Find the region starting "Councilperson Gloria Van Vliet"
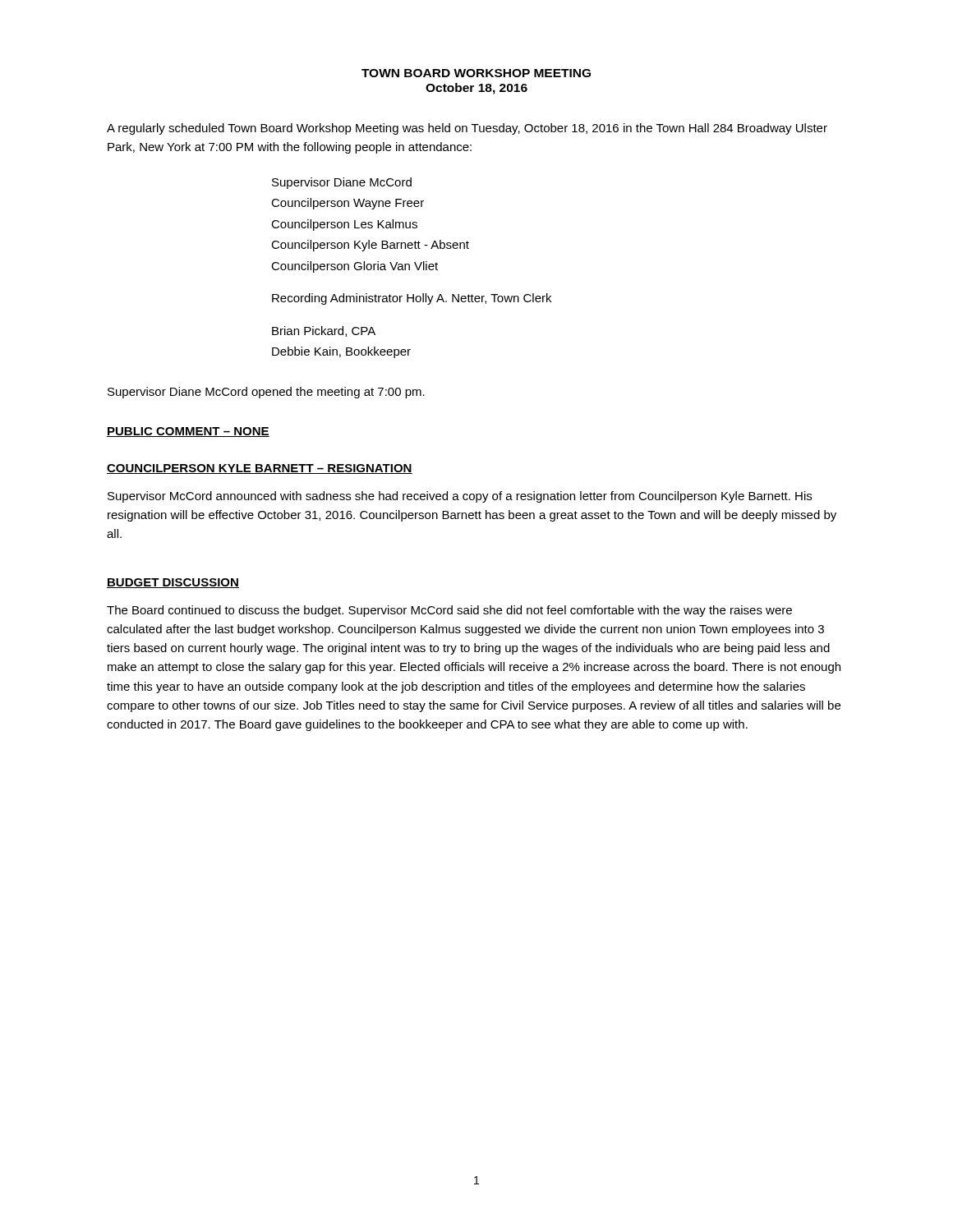Image resolution: width=953 pixels, height=1232 pixels. [354, 267]
